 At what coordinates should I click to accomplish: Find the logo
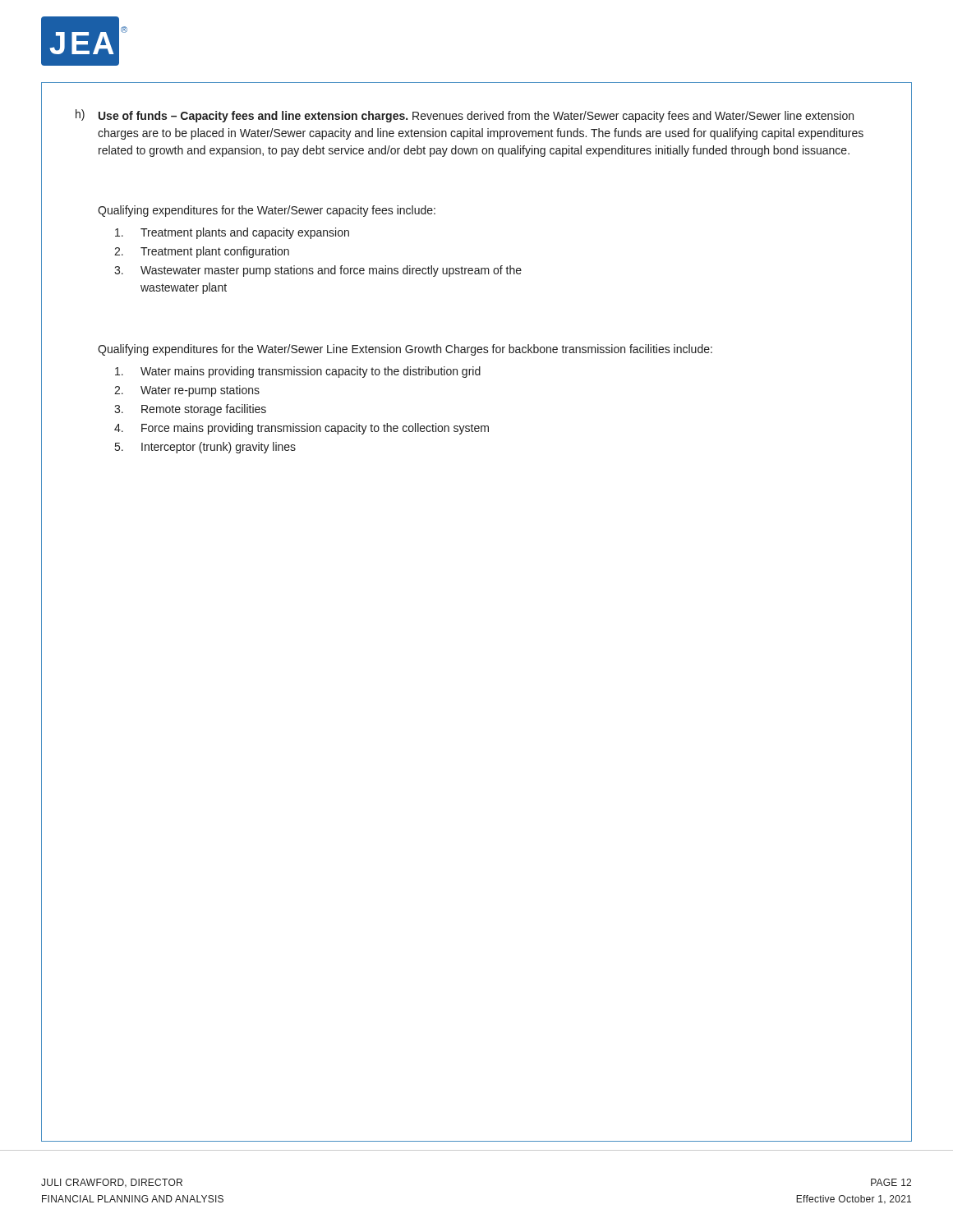pyautogui.click(x=123, y=44)
